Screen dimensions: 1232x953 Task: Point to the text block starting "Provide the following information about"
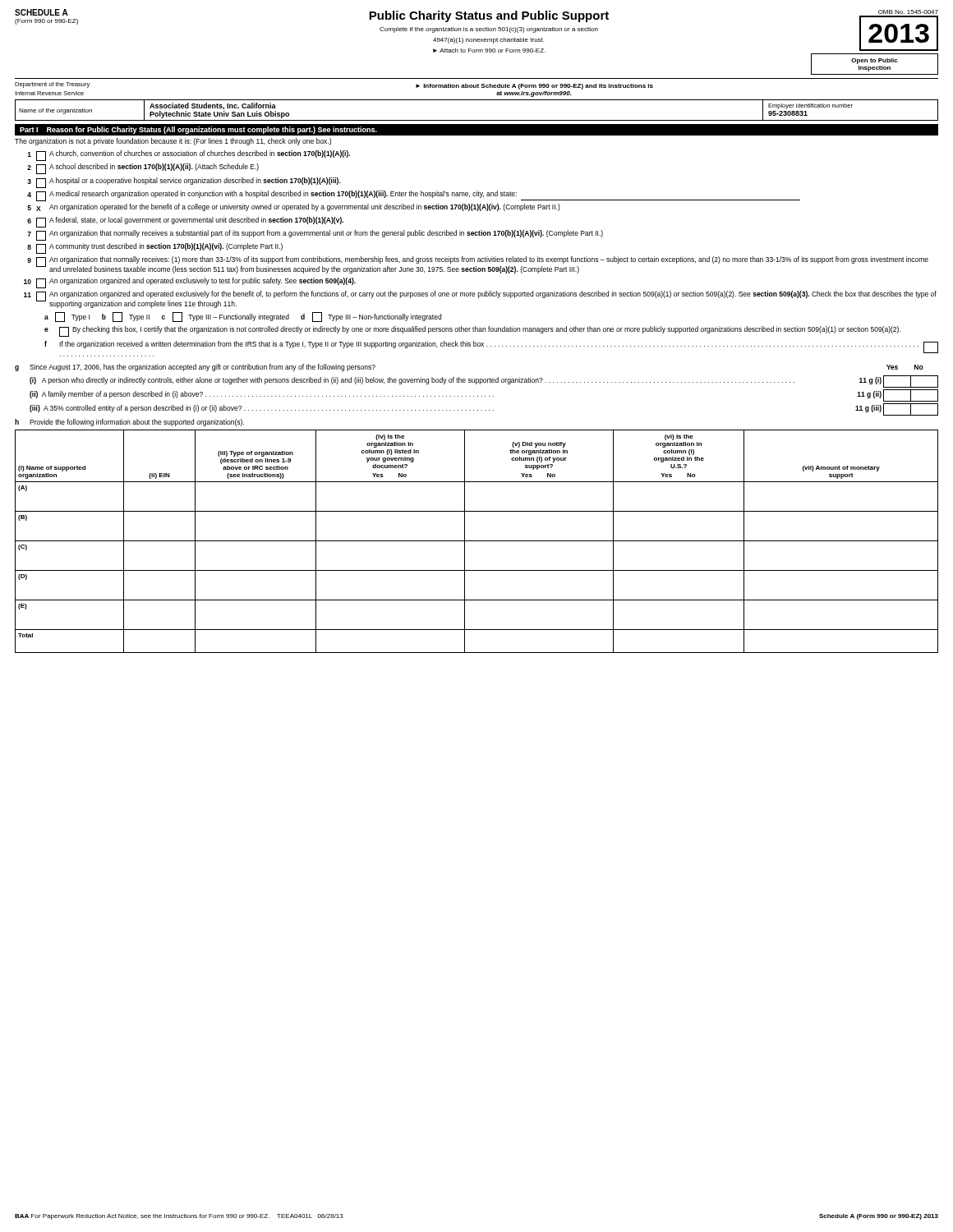point(137,422)
